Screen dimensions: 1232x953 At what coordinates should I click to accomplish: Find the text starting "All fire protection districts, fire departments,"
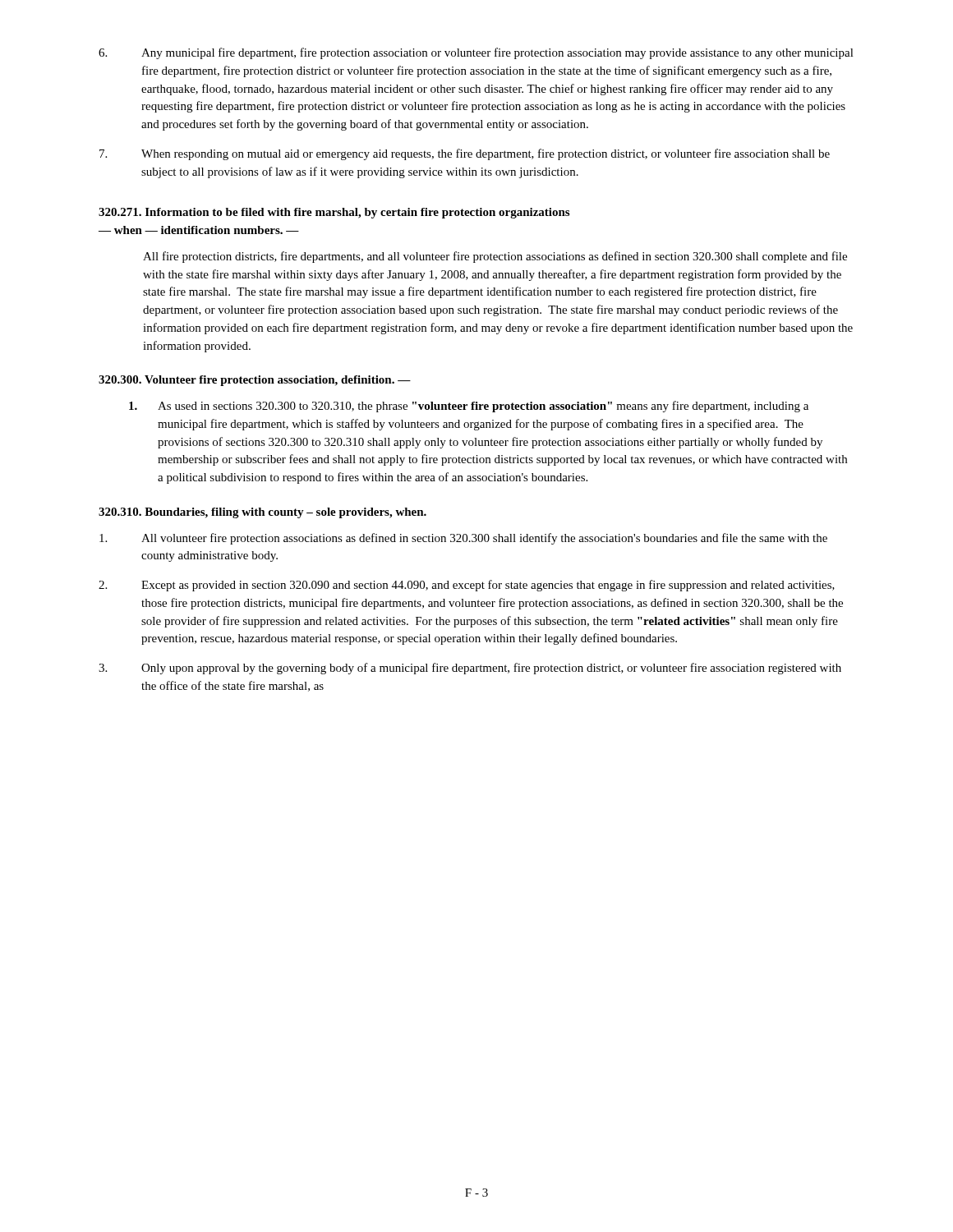pos(498,301)
